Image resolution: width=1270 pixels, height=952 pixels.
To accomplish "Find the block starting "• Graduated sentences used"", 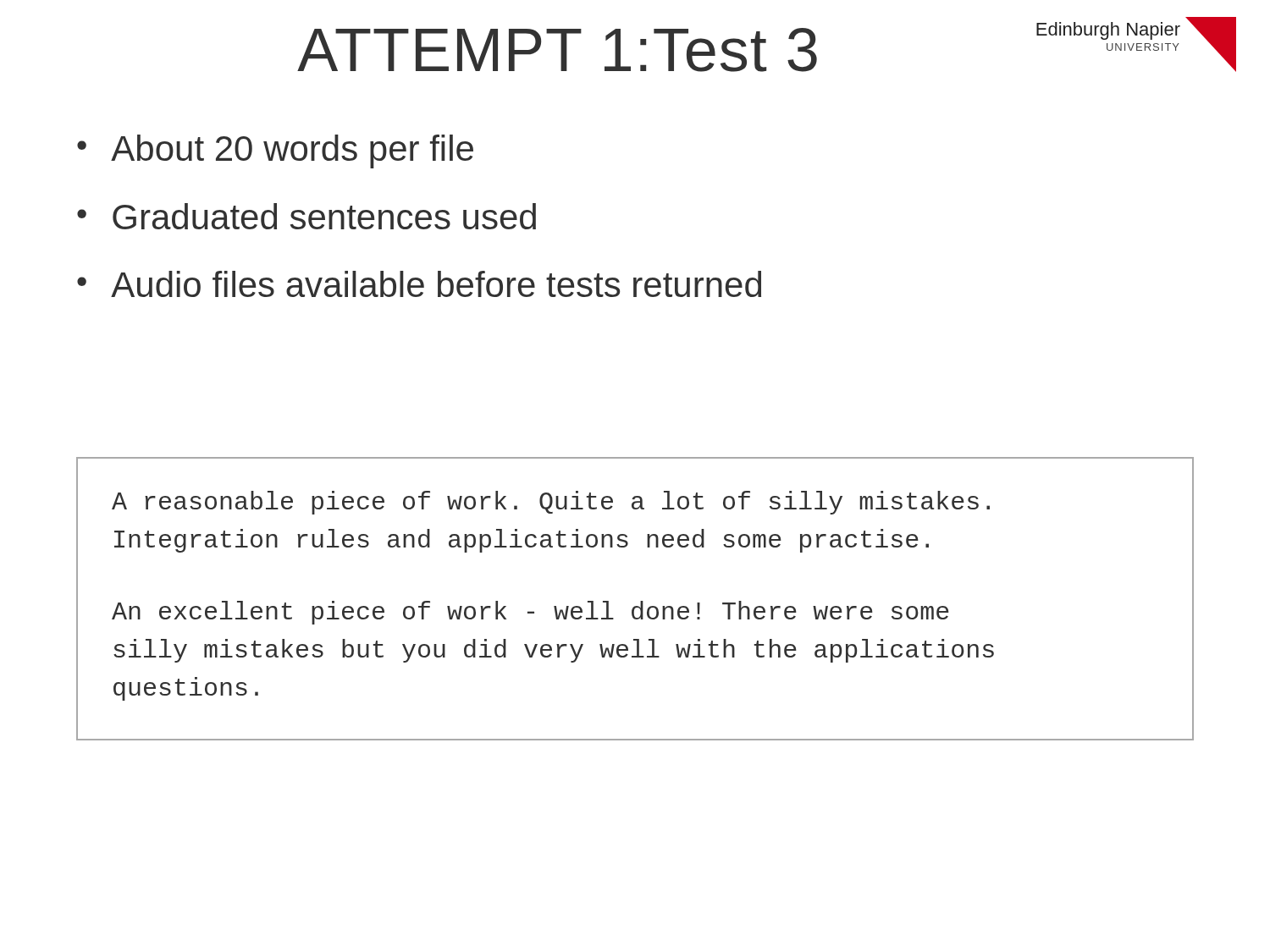I will 307,217.
